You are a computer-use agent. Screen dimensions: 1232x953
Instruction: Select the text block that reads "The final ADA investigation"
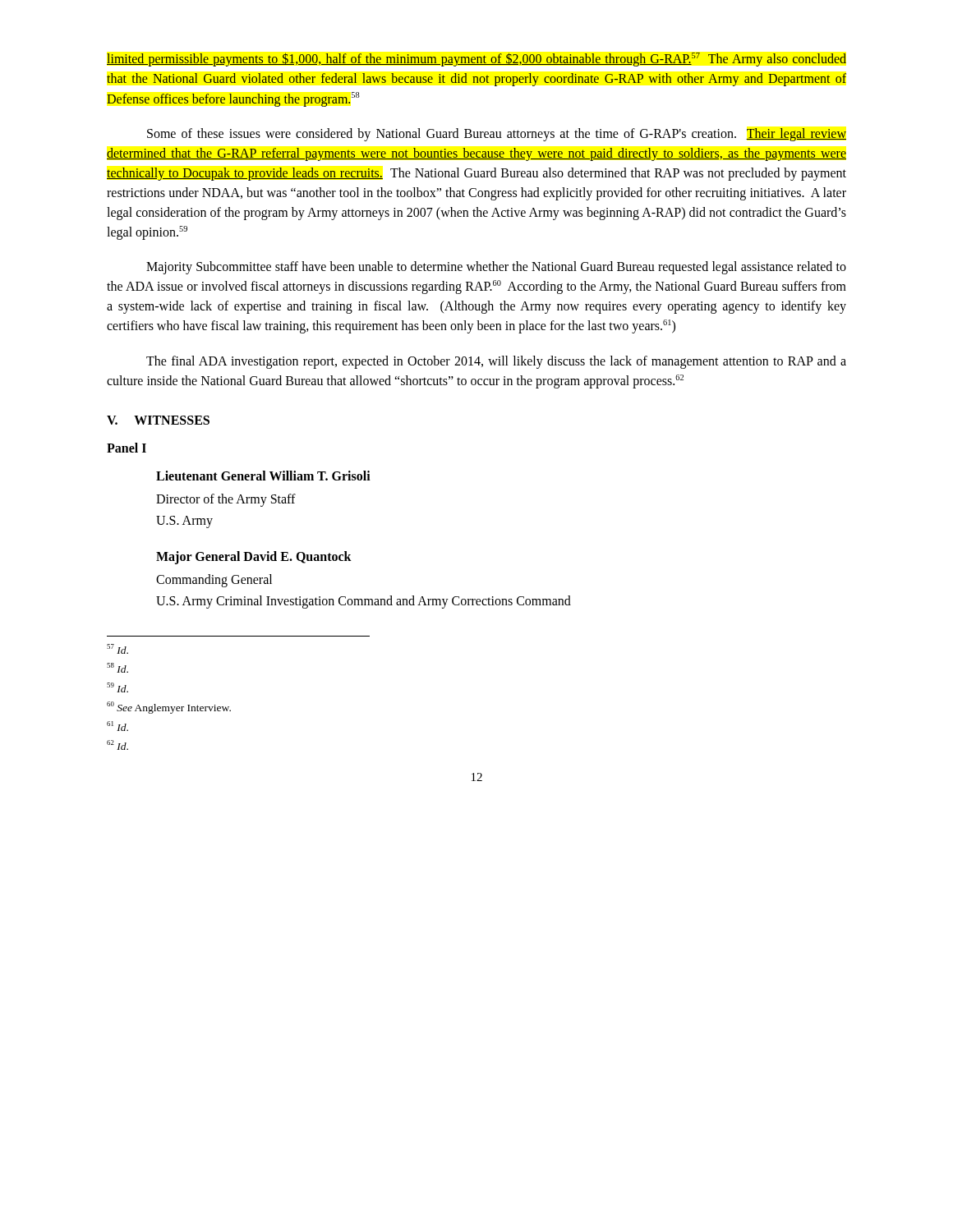[476, 371]
